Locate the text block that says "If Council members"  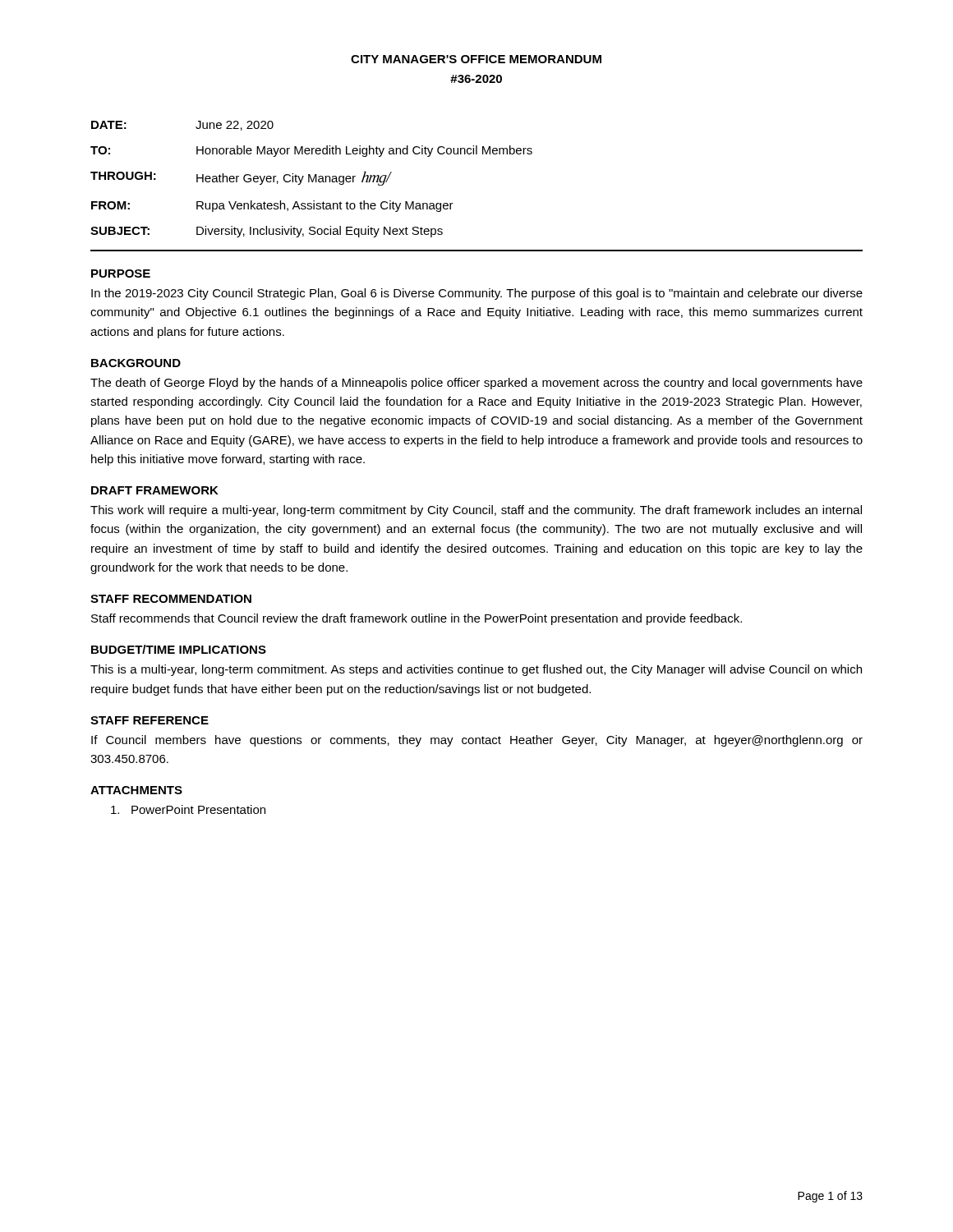click(x=476, y=749)
